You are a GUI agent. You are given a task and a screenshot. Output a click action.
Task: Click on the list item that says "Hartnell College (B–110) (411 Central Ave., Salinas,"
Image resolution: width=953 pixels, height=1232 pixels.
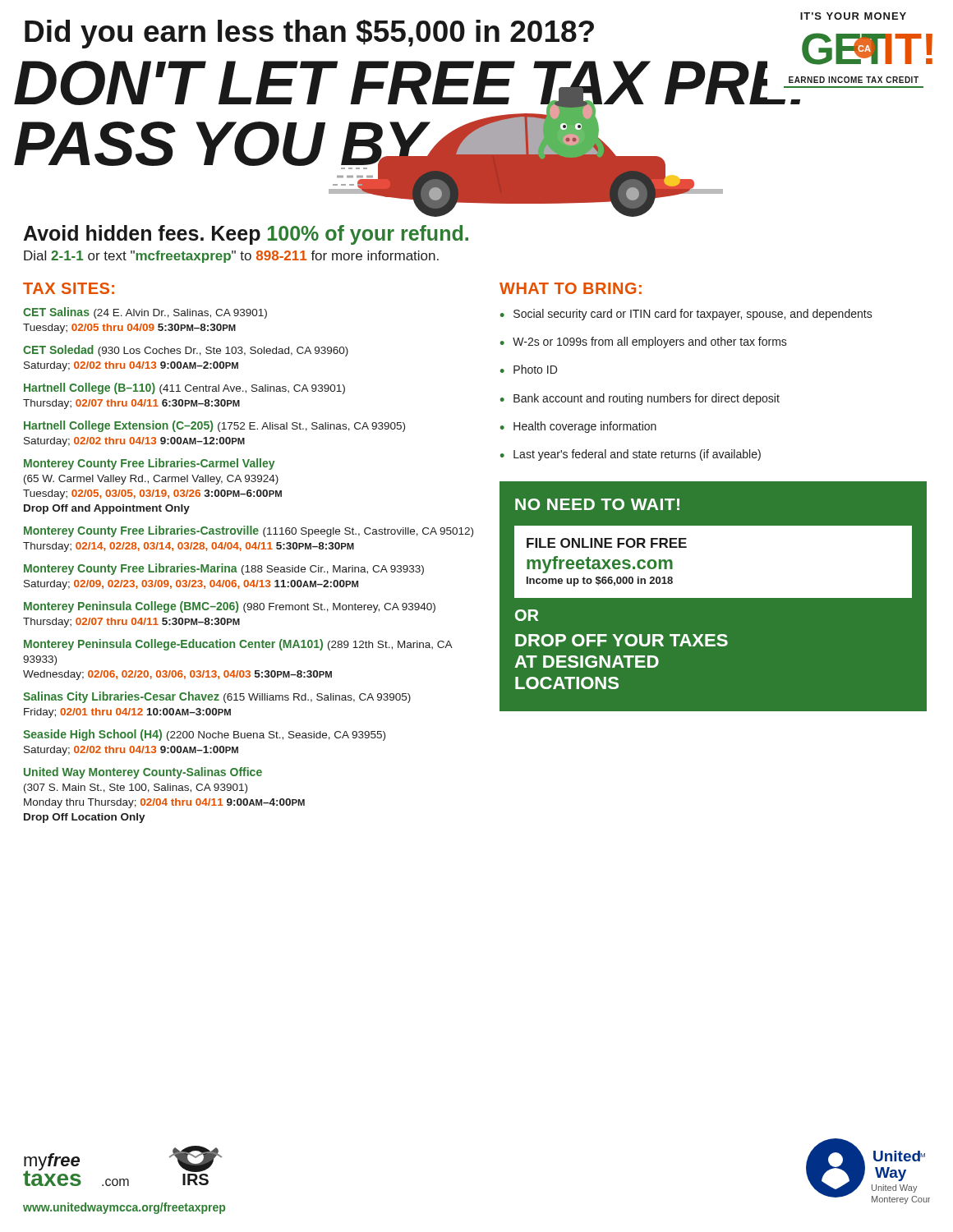click(x=184, y=395)
